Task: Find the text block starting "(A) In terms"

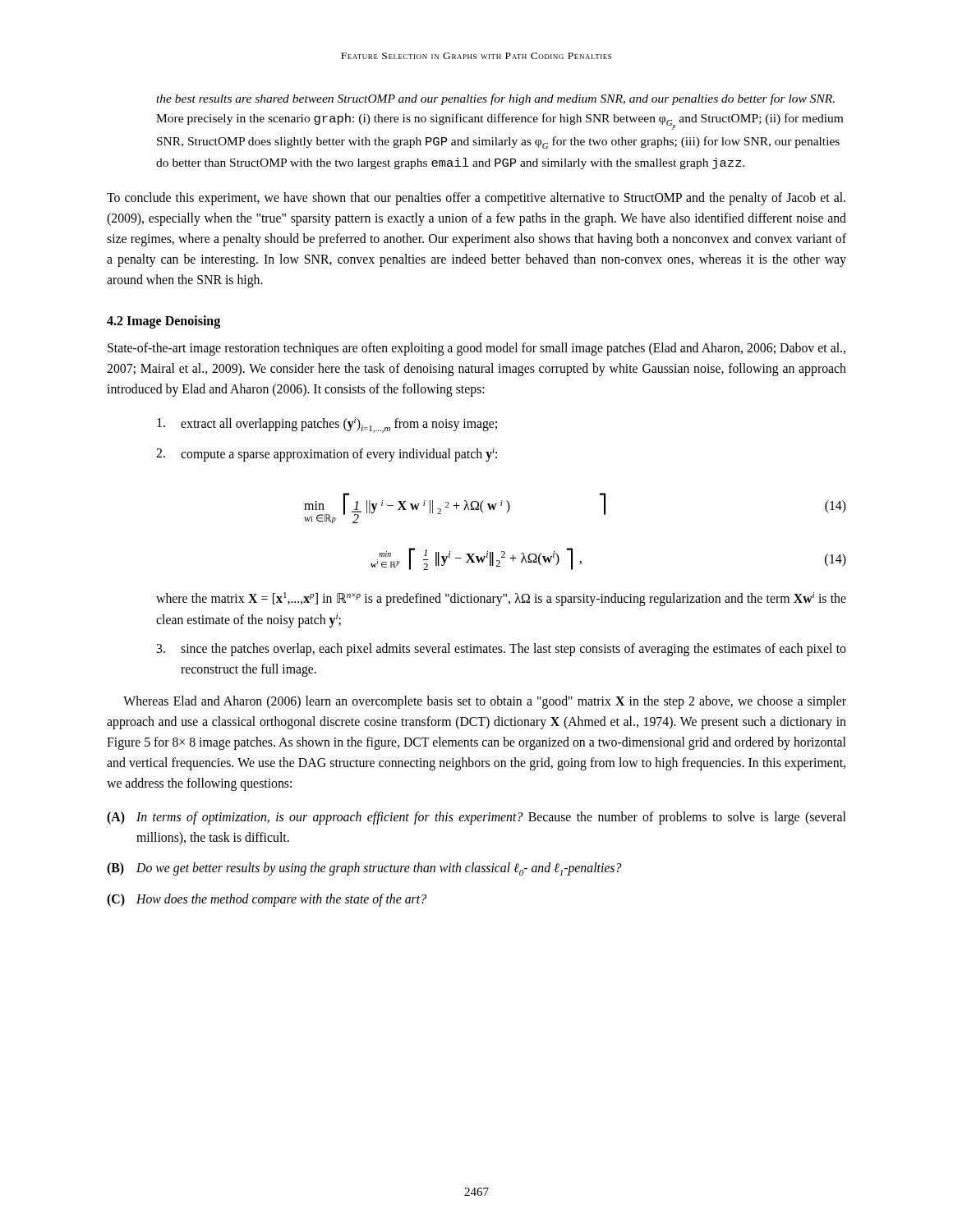Action: click(x=476, y=828)
